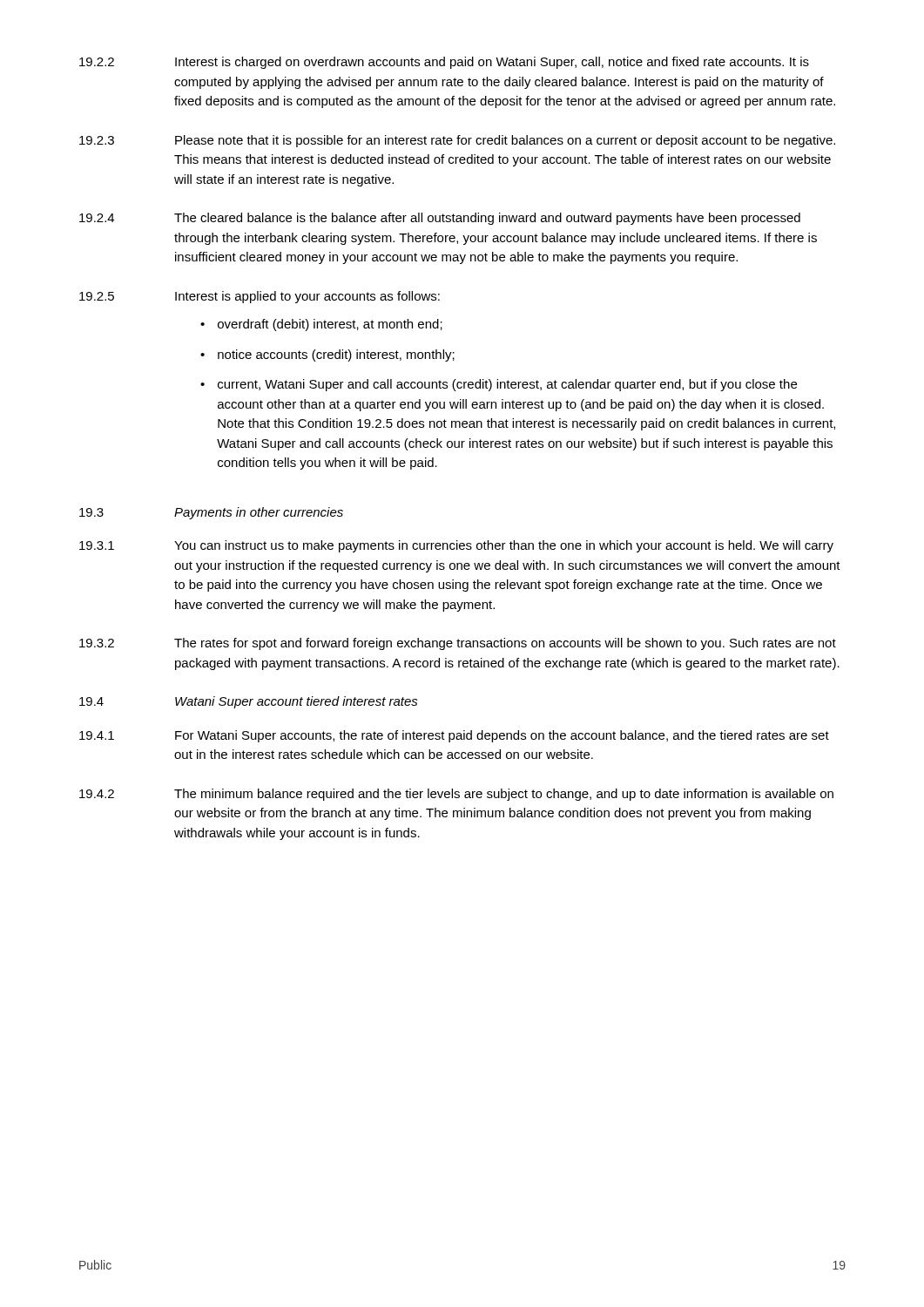Find the section header on this page that starts "19.3 Payments in"
The width and height of the screenshot is (924, 1307).
coord(211,512)
